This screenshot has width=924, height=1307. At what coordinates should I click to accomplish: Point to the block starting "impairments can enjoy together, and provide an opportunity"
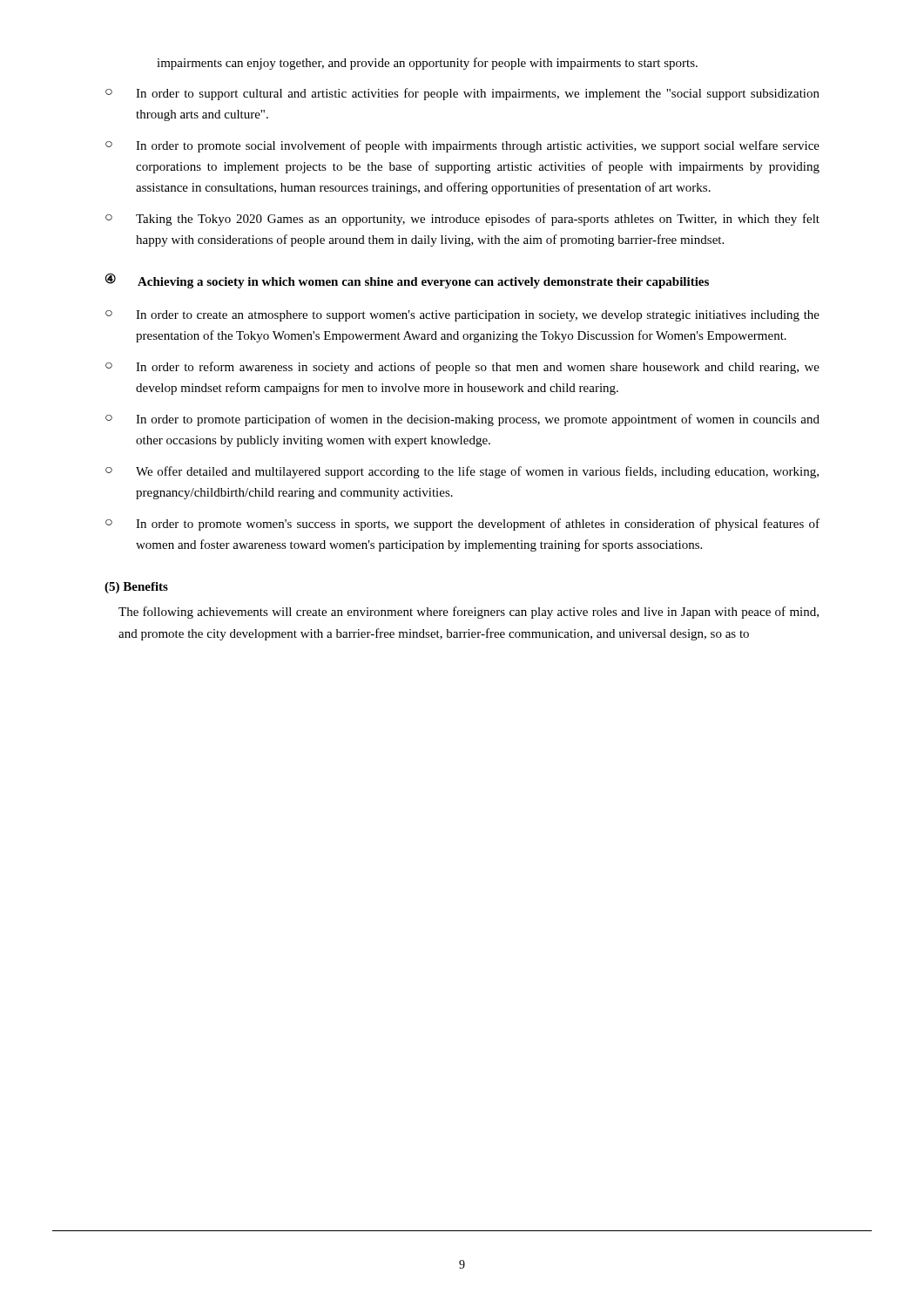pos(428,63)
